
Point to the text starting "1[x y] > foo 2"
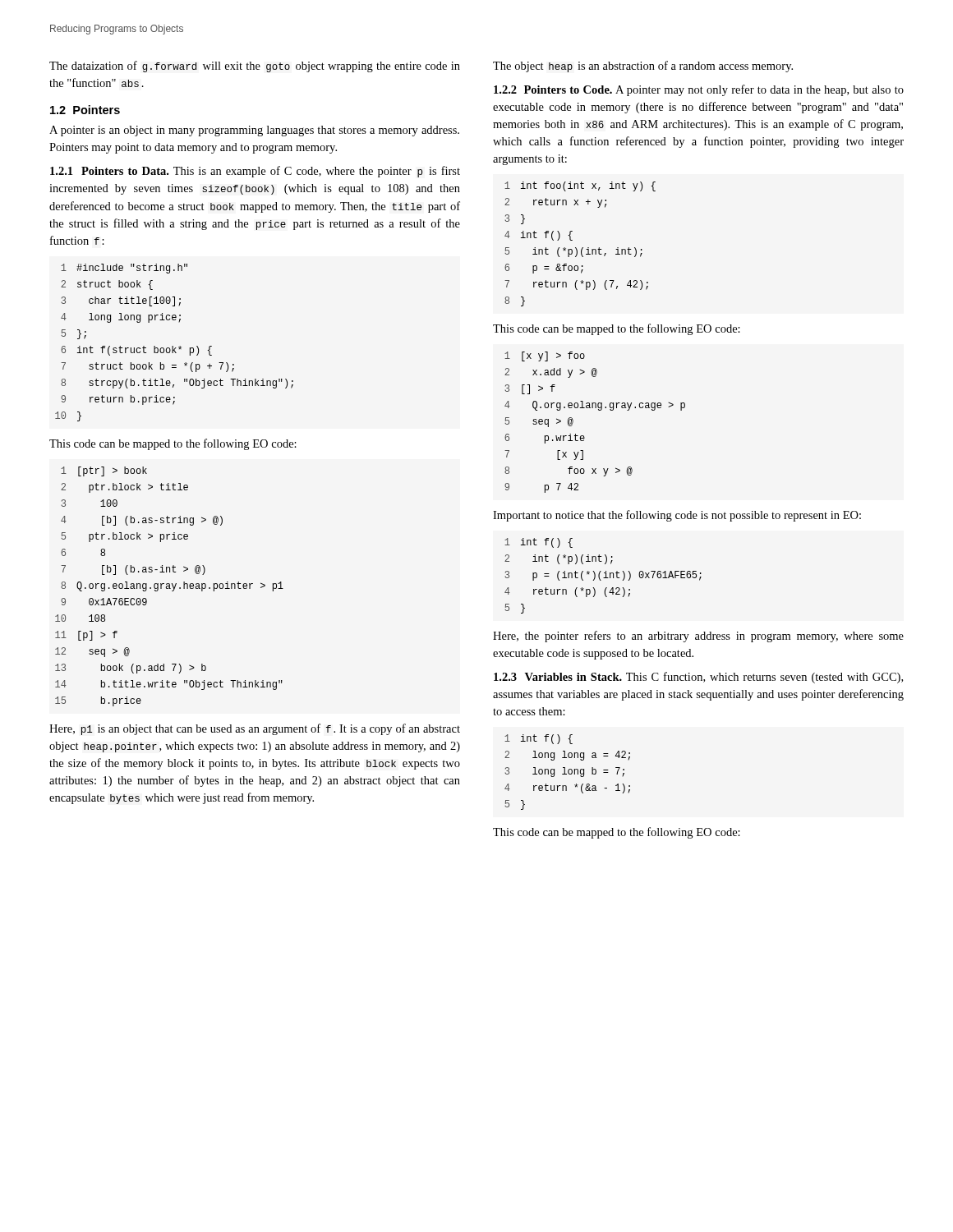pos(545,356)
